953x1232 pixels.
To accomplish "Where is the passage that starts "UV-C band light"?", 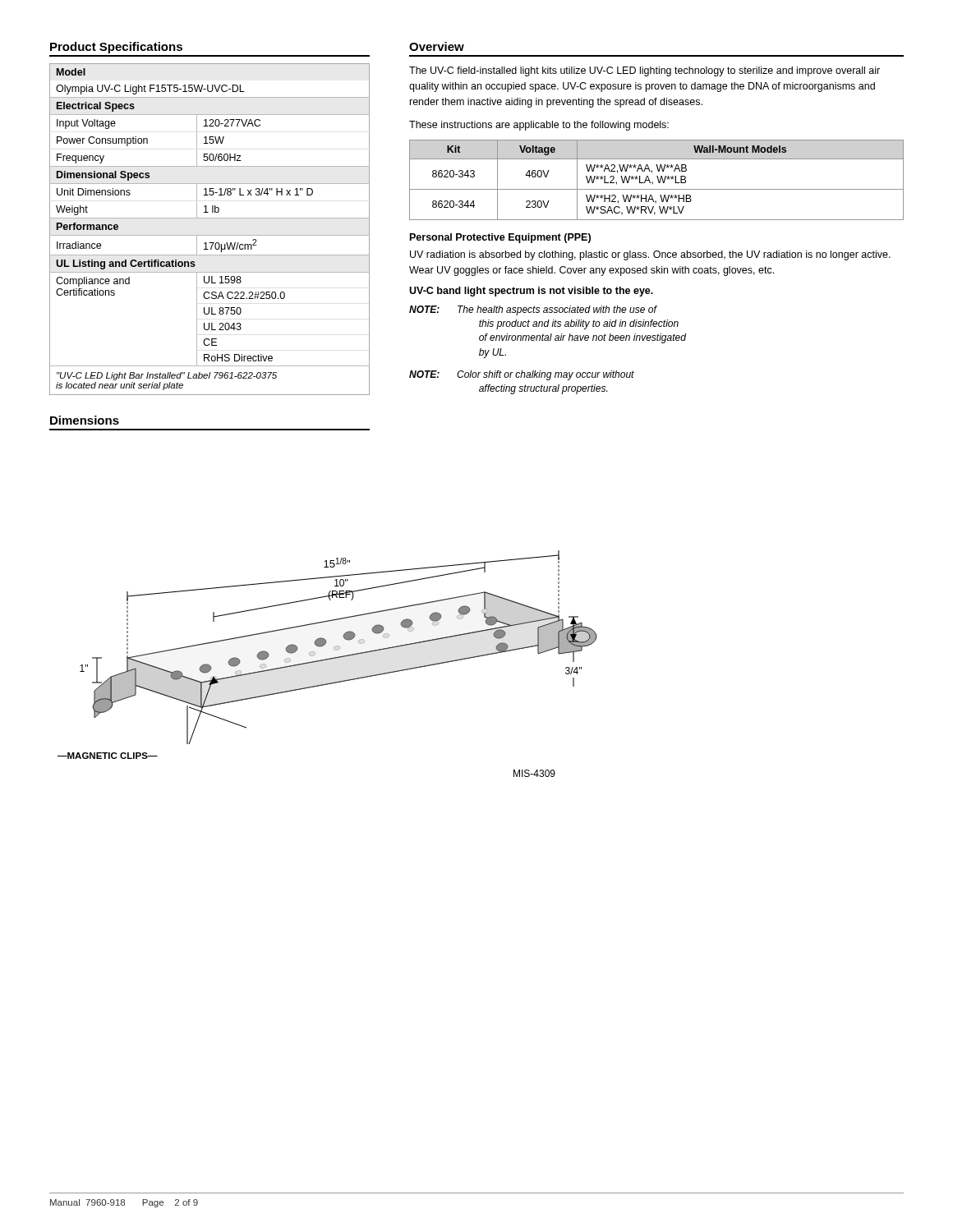I will tap(531, 290).
